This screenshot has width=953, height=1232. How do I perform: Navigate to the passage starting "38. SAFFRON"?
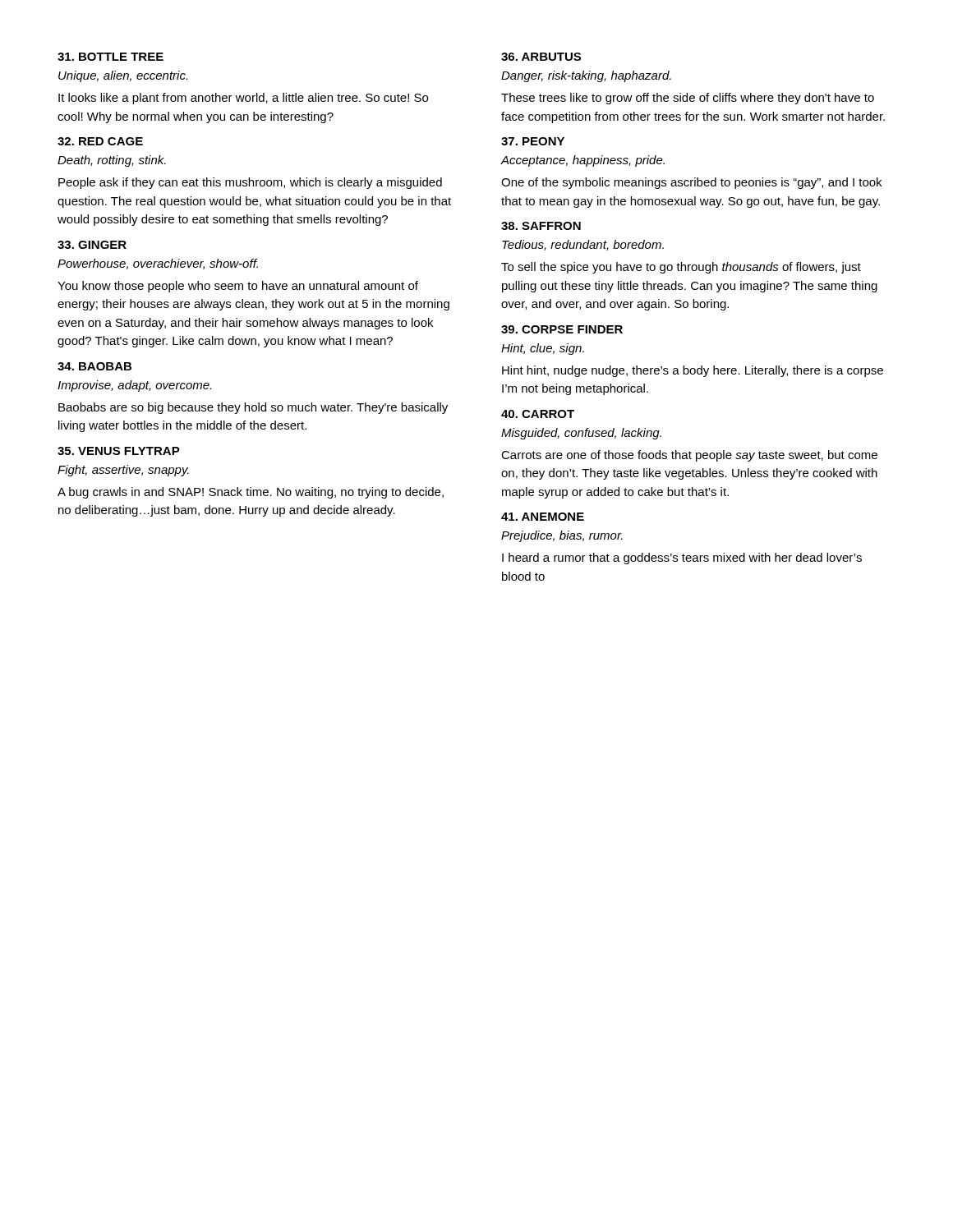(541, 225)
